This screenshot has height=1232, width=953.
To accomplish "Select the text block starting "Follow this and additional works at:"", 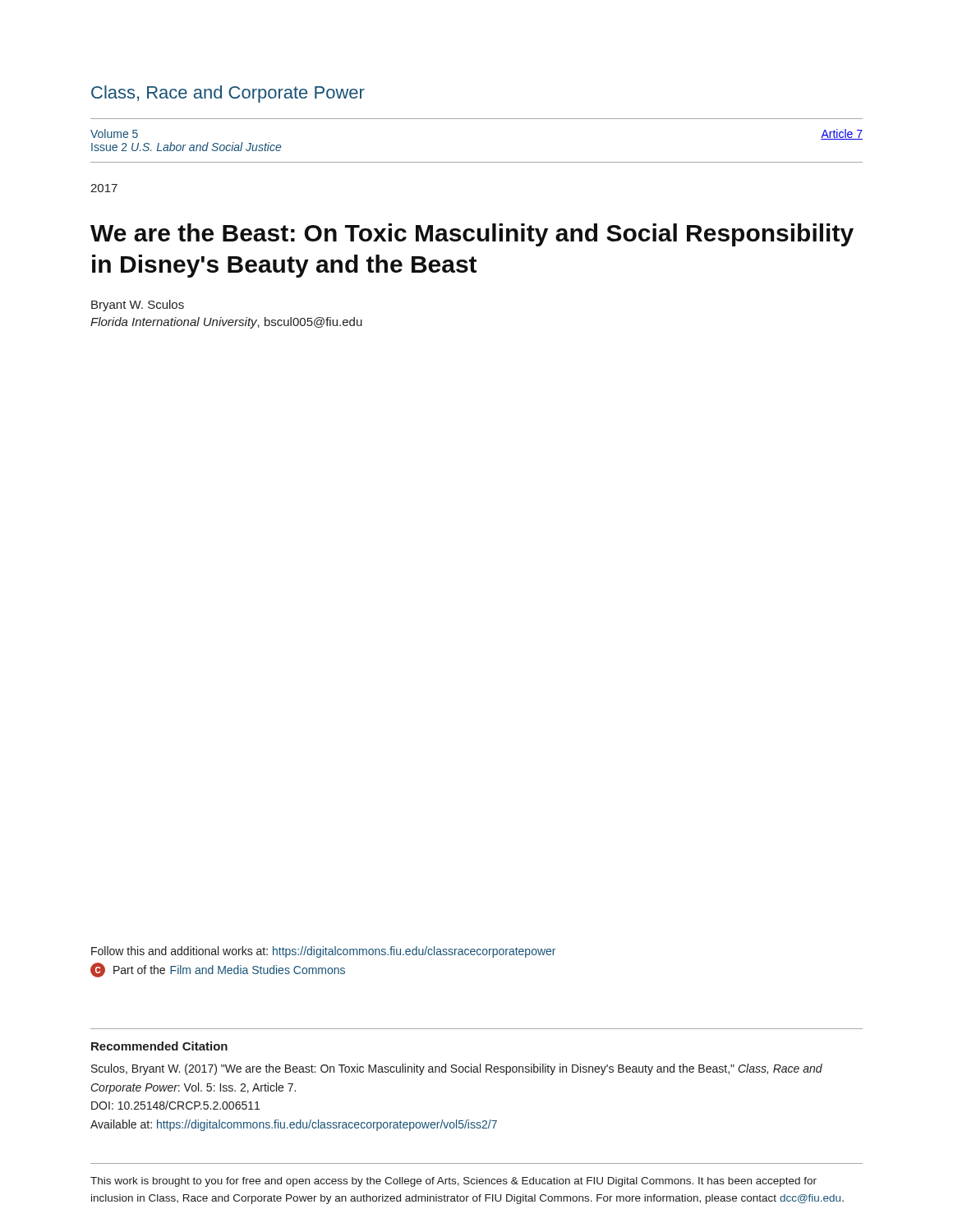I will click(323, 951).
